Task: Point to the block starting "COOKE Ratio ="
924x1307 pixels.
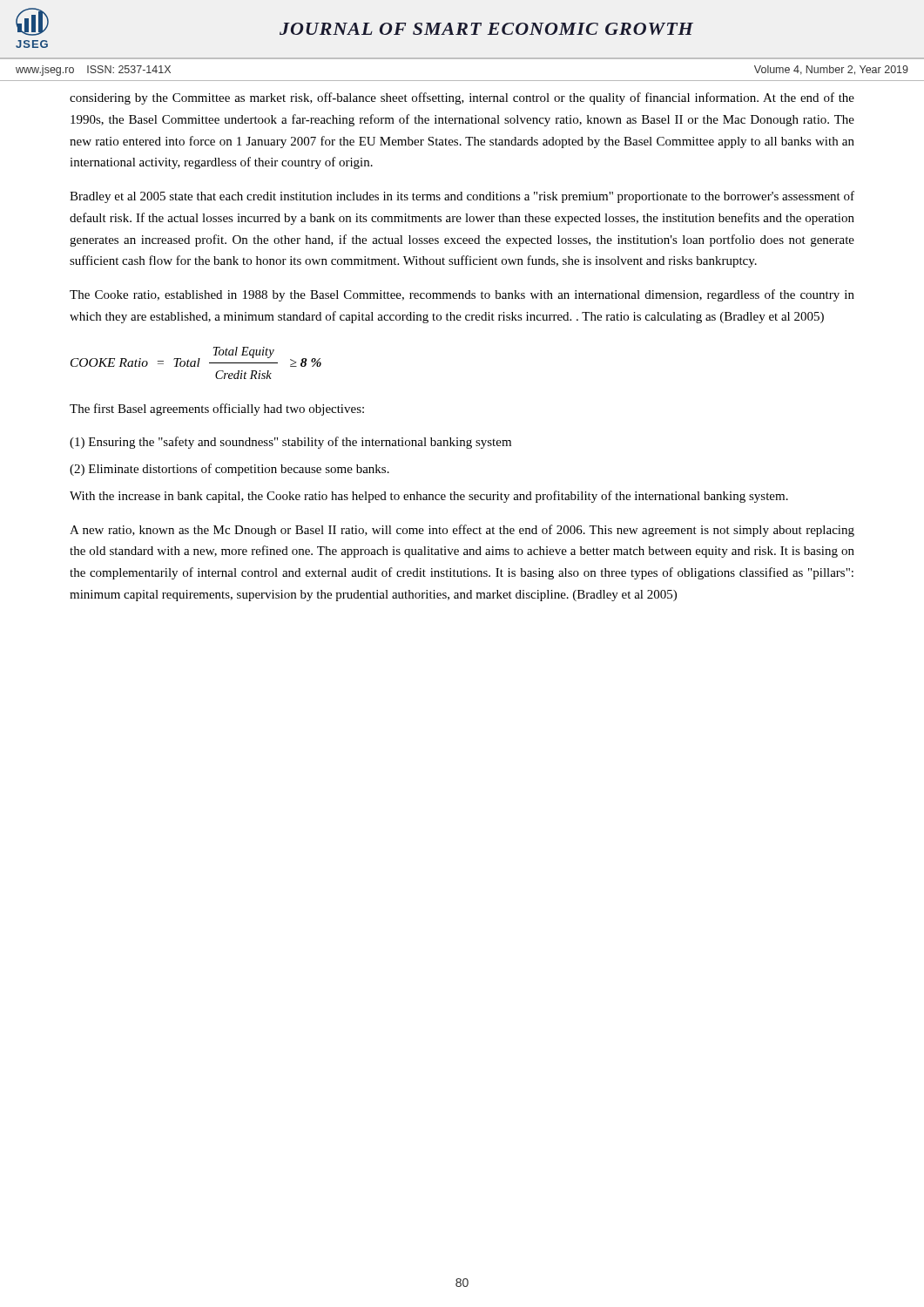Action: coord(196,357)
